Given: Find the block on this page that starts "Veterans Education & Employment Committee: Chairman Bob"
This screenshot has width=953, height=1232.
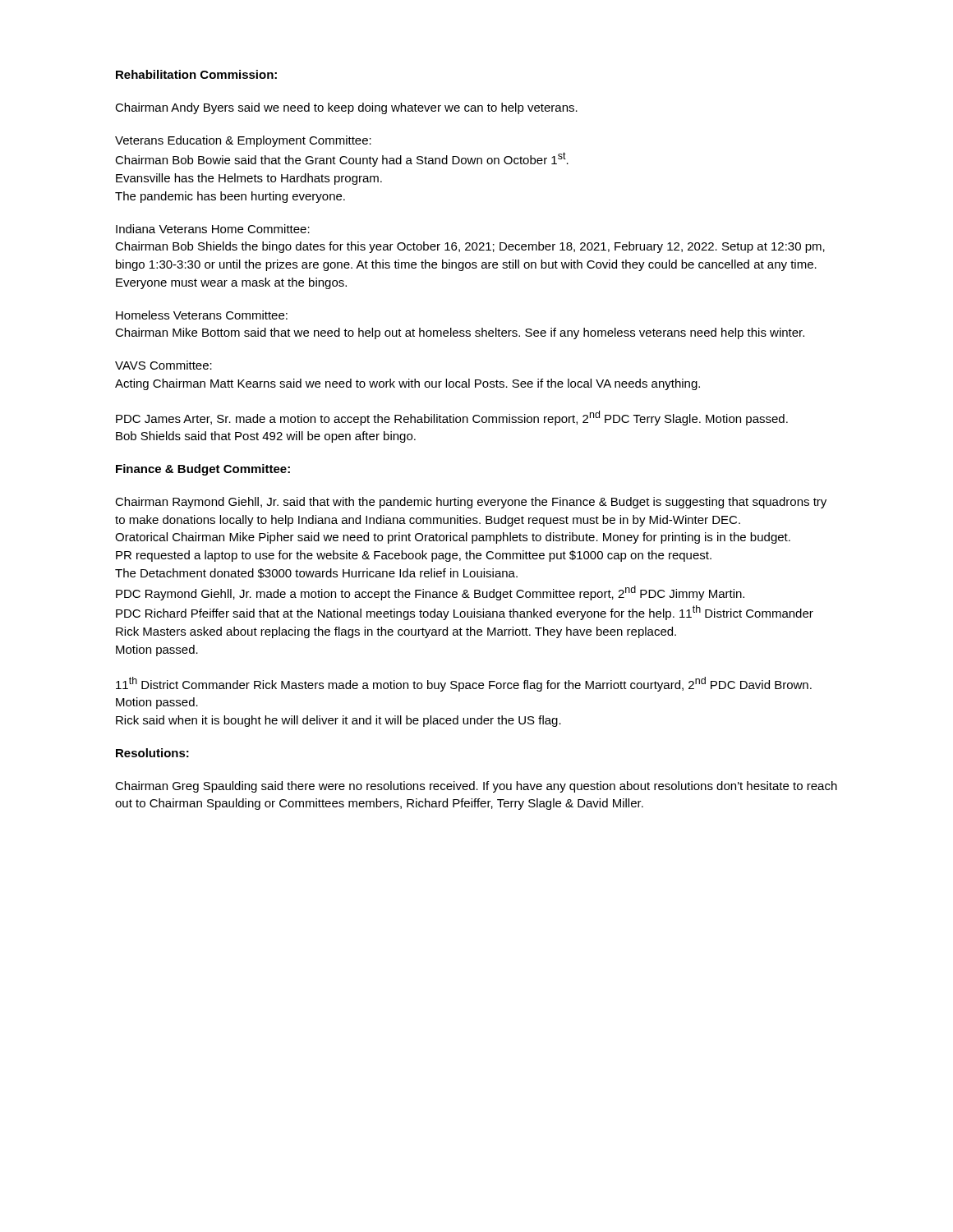Looking at the screenshot, I should (476, 168).
